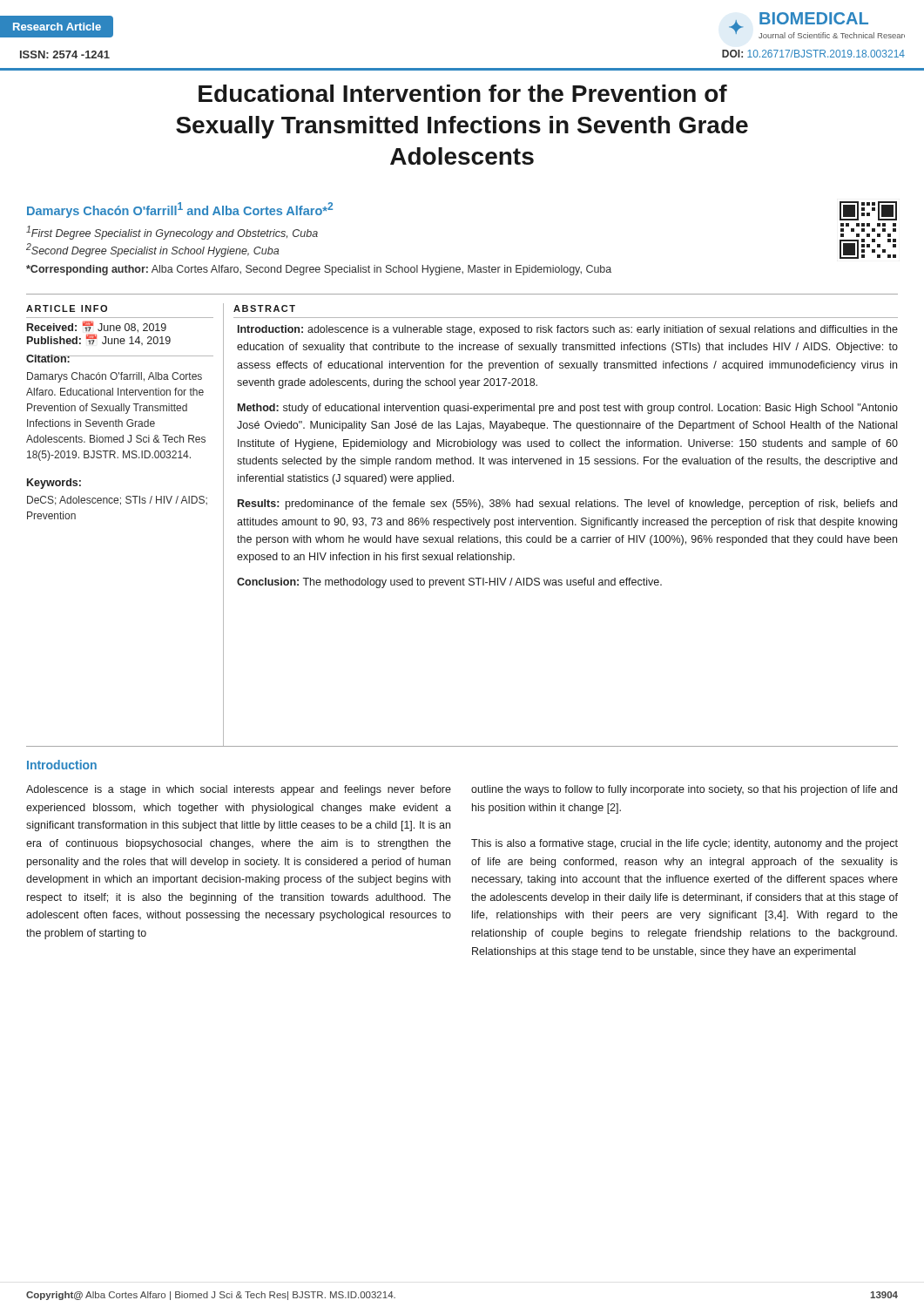Point to the element starting "Introduction: adolescence is a vulnerable stage, exposed to"
This screenshot has width=924, height=1307.
coord(567,456)
